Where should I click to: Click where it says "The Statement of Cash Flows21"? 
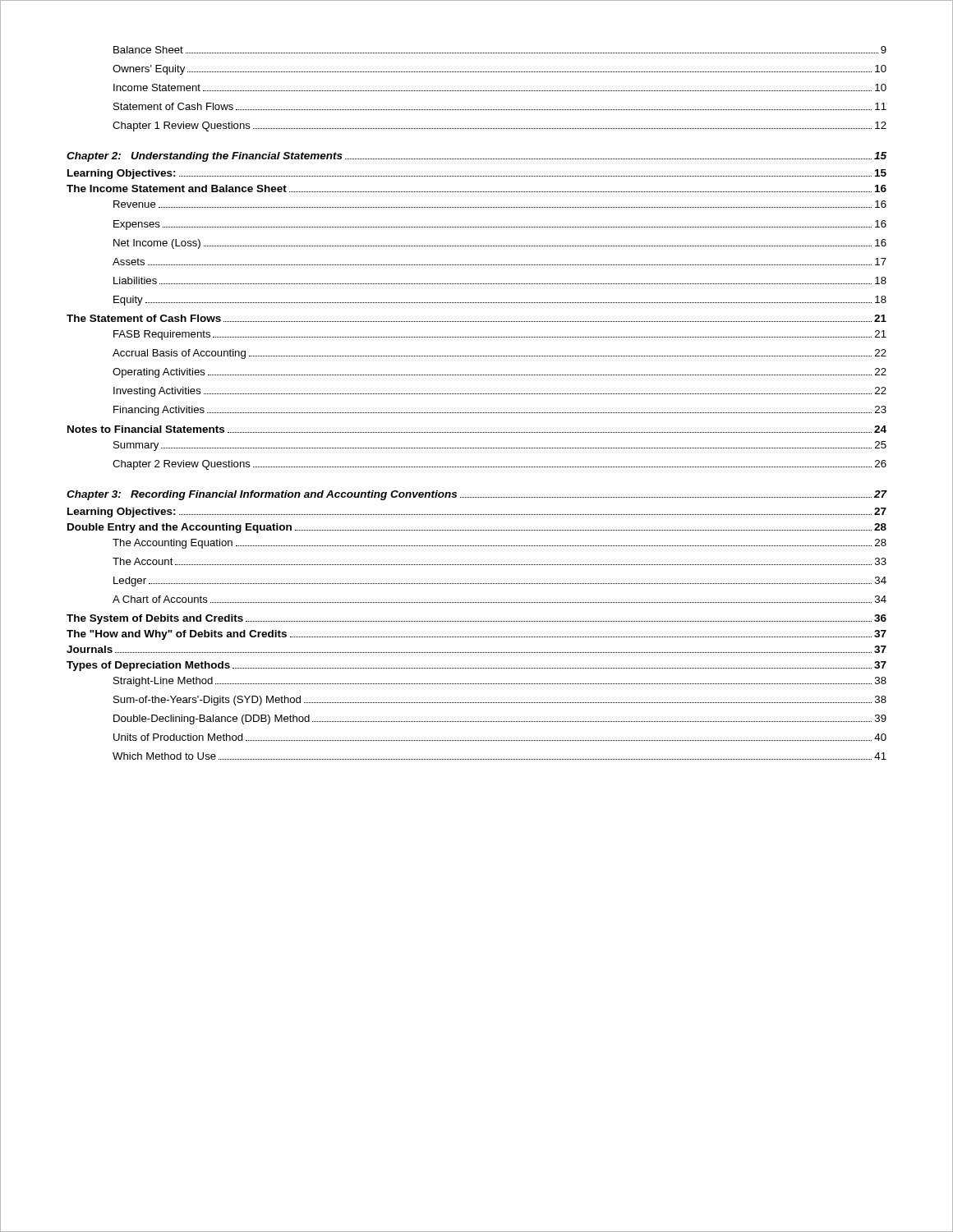pyautogui.click(x=476, y=318)
